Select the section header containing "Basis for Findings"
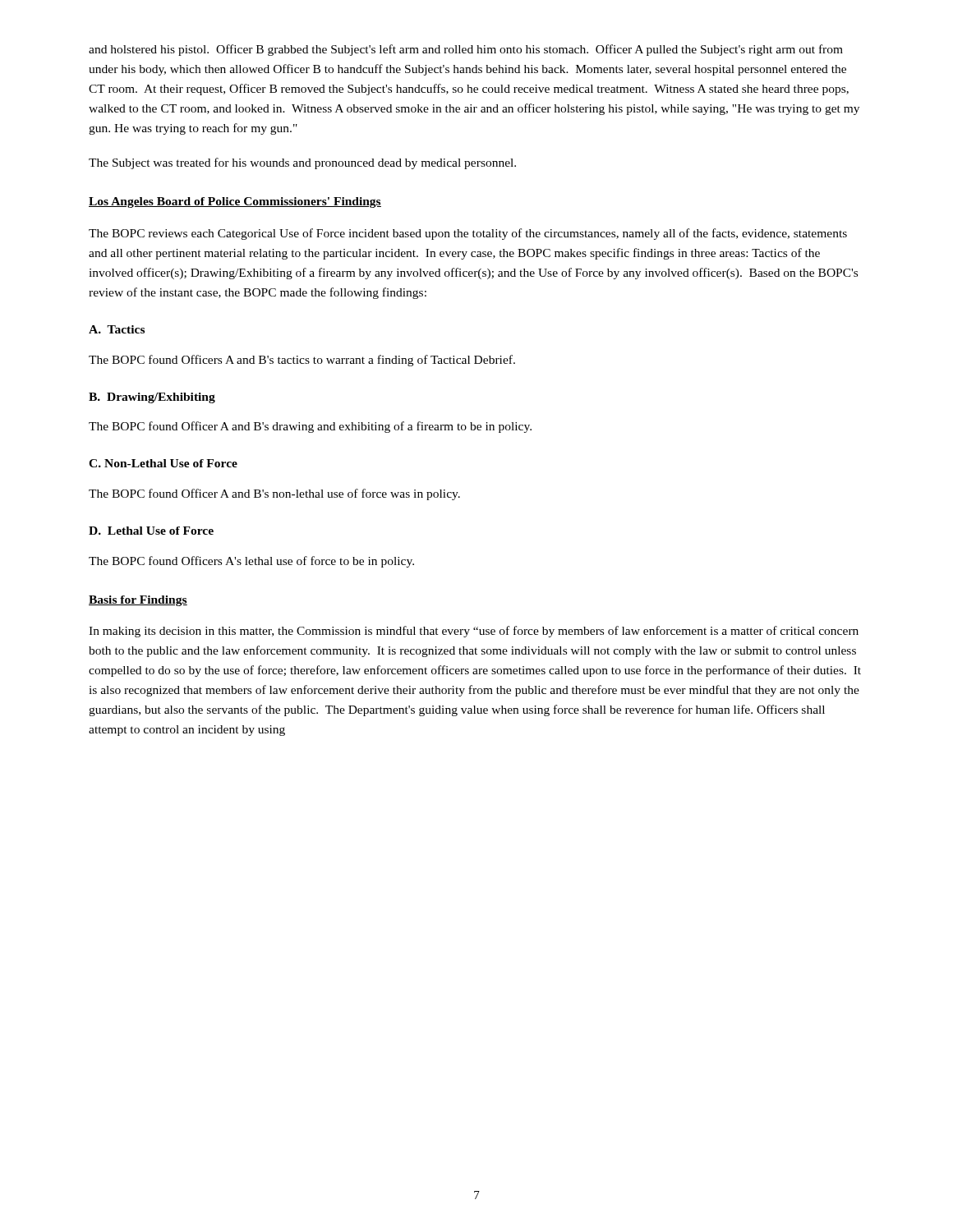The image size is (953, 1232). click(x=138, y=599)
